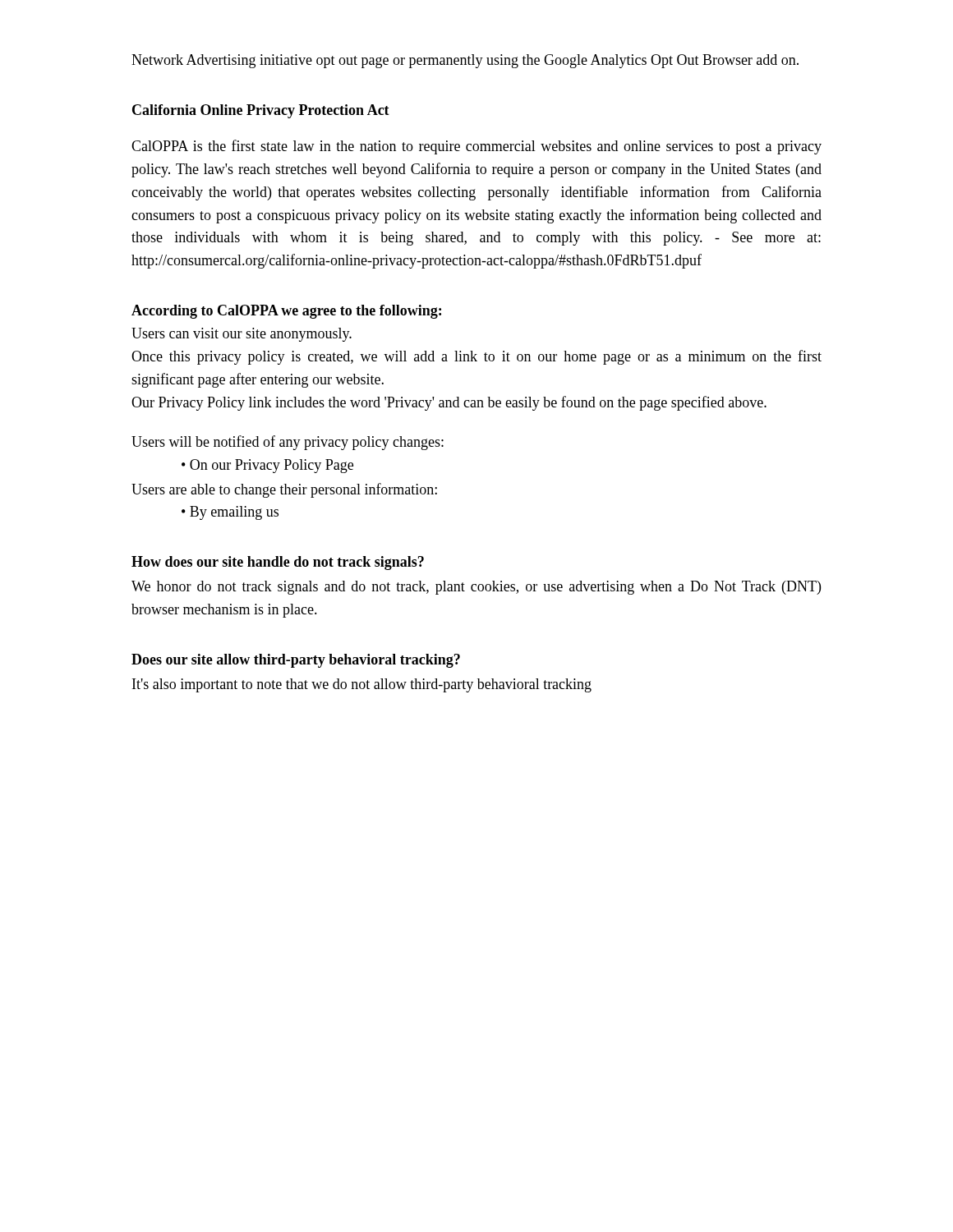The width and height of the screenshot is (953, 1232).
Task: Click on the passage starting "We honor do not track signals and do"
Action: click(x=476, y=598)
